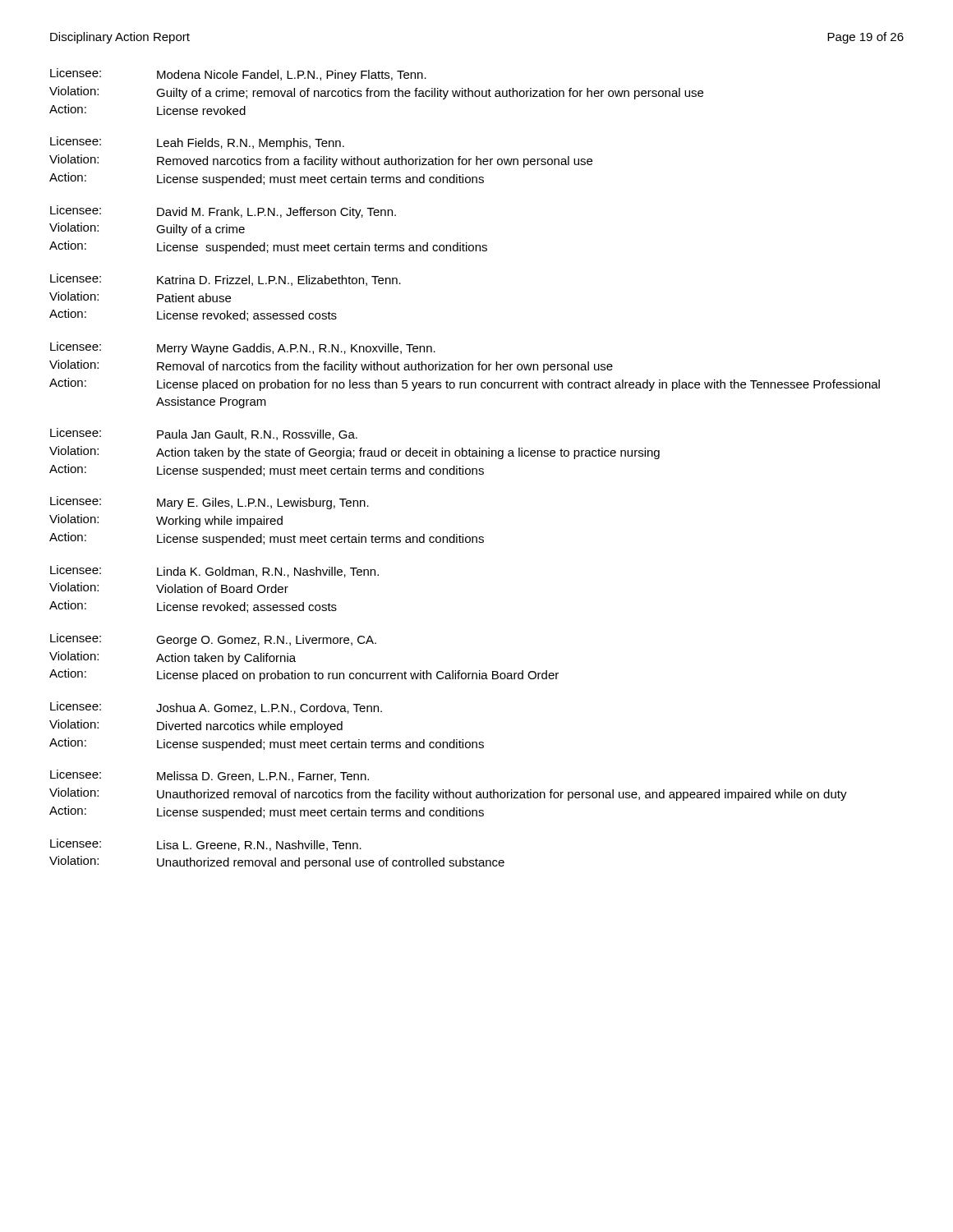
Task: Find the block on this page that starts "Licensee: Merry Wayne Gaddis, A.P.N., R.N., Knoxville, Tenn."
Action: point(476,375)
